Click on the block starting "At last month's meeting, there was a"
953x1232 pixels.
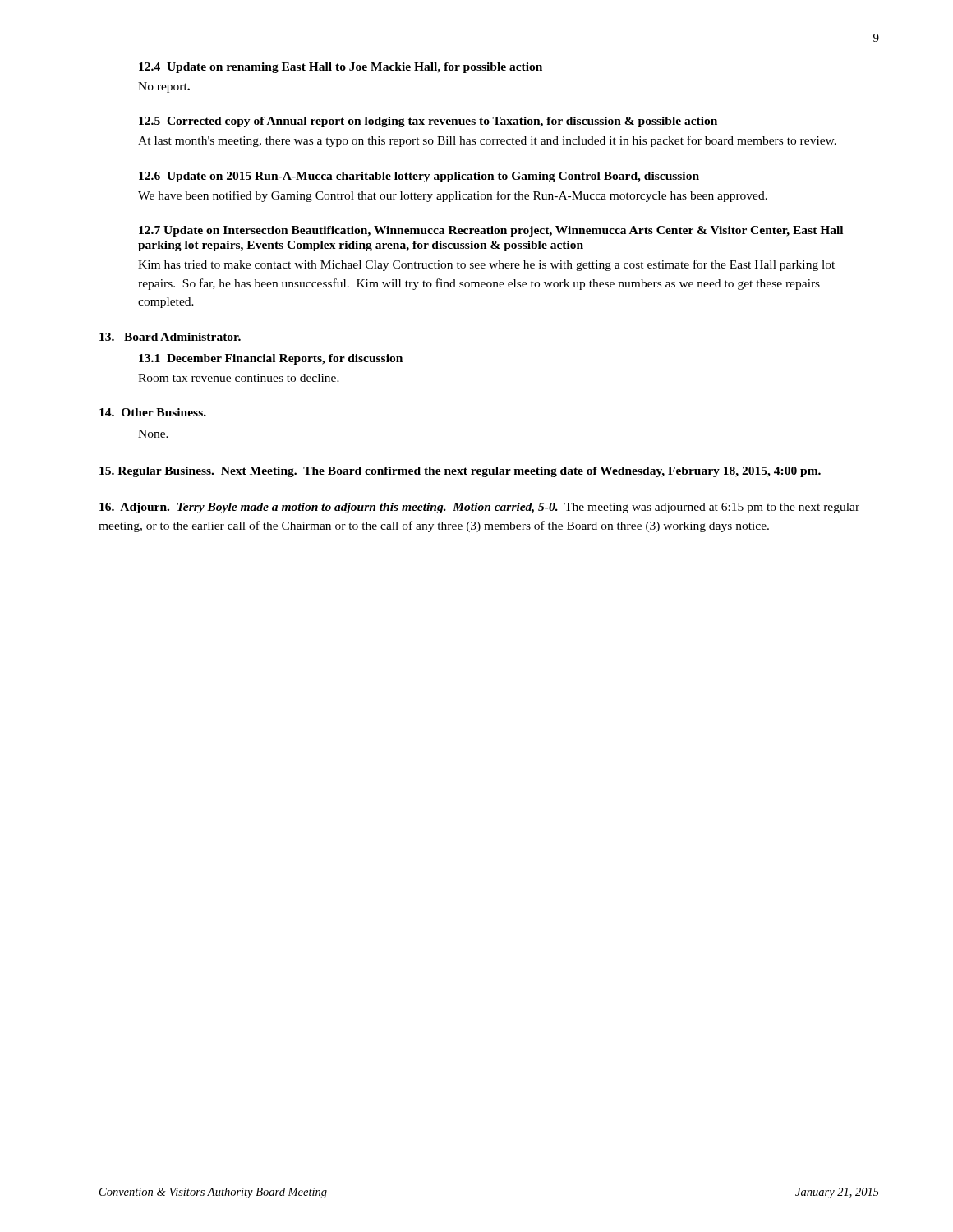pyautogui.click(x=509, y=141)
